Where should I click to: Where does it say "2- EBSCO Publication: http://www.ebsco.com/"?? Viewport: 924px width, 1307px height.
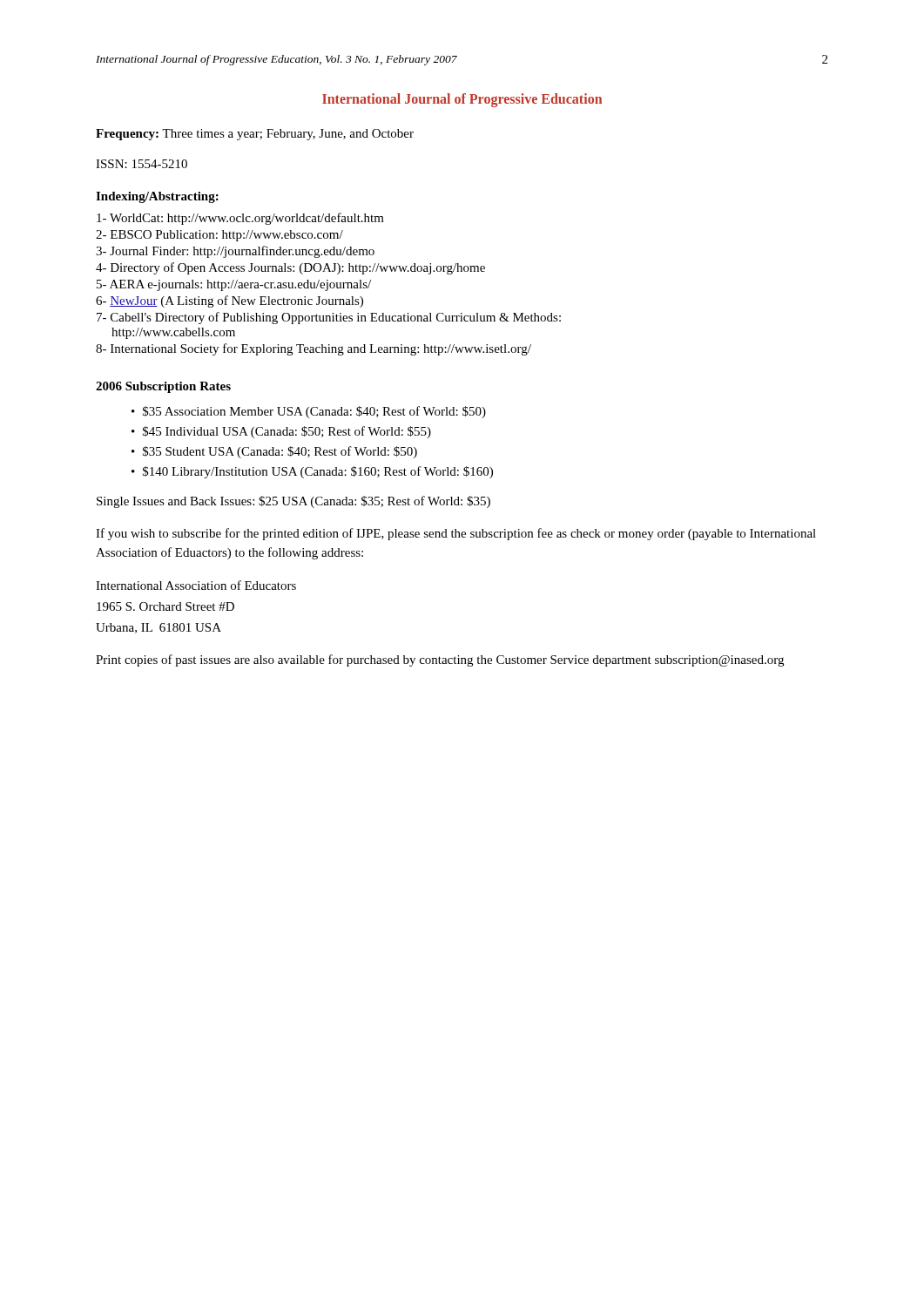coord(219,234)
